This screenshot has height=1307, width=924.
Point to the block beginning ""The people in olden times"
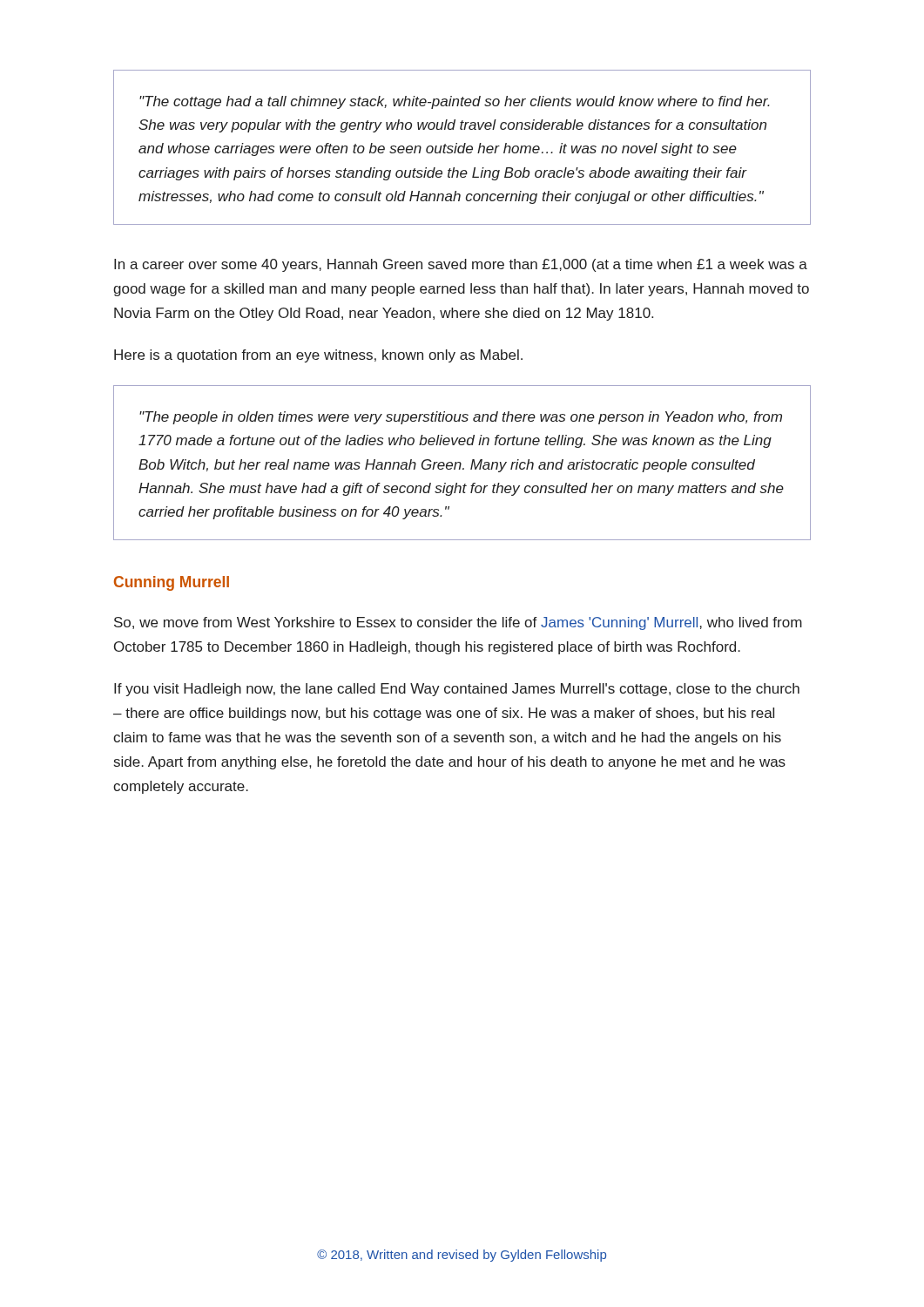click(x=462, y=465)
